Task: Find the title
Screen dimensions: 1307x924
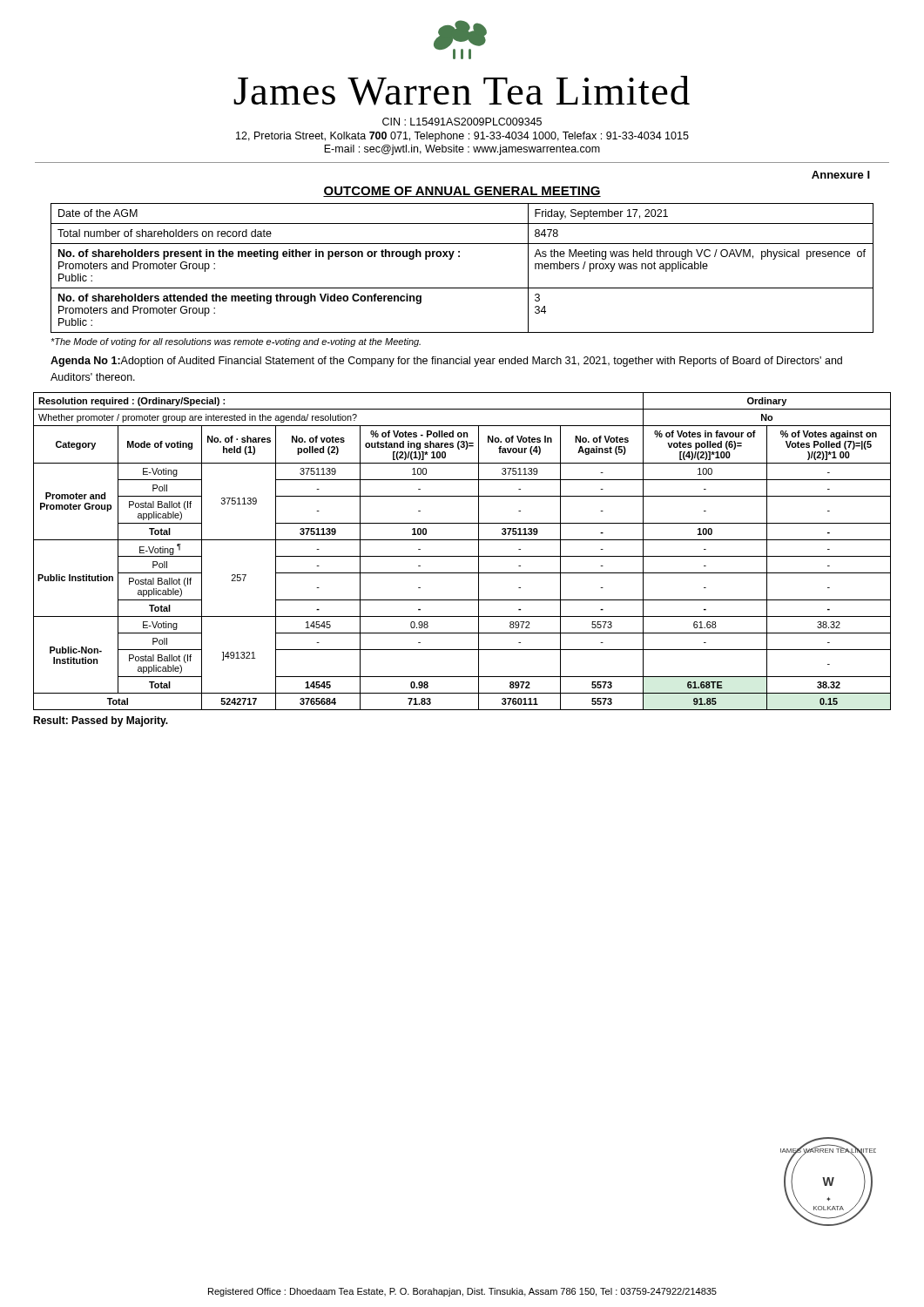Action: (x=462, y=91)
